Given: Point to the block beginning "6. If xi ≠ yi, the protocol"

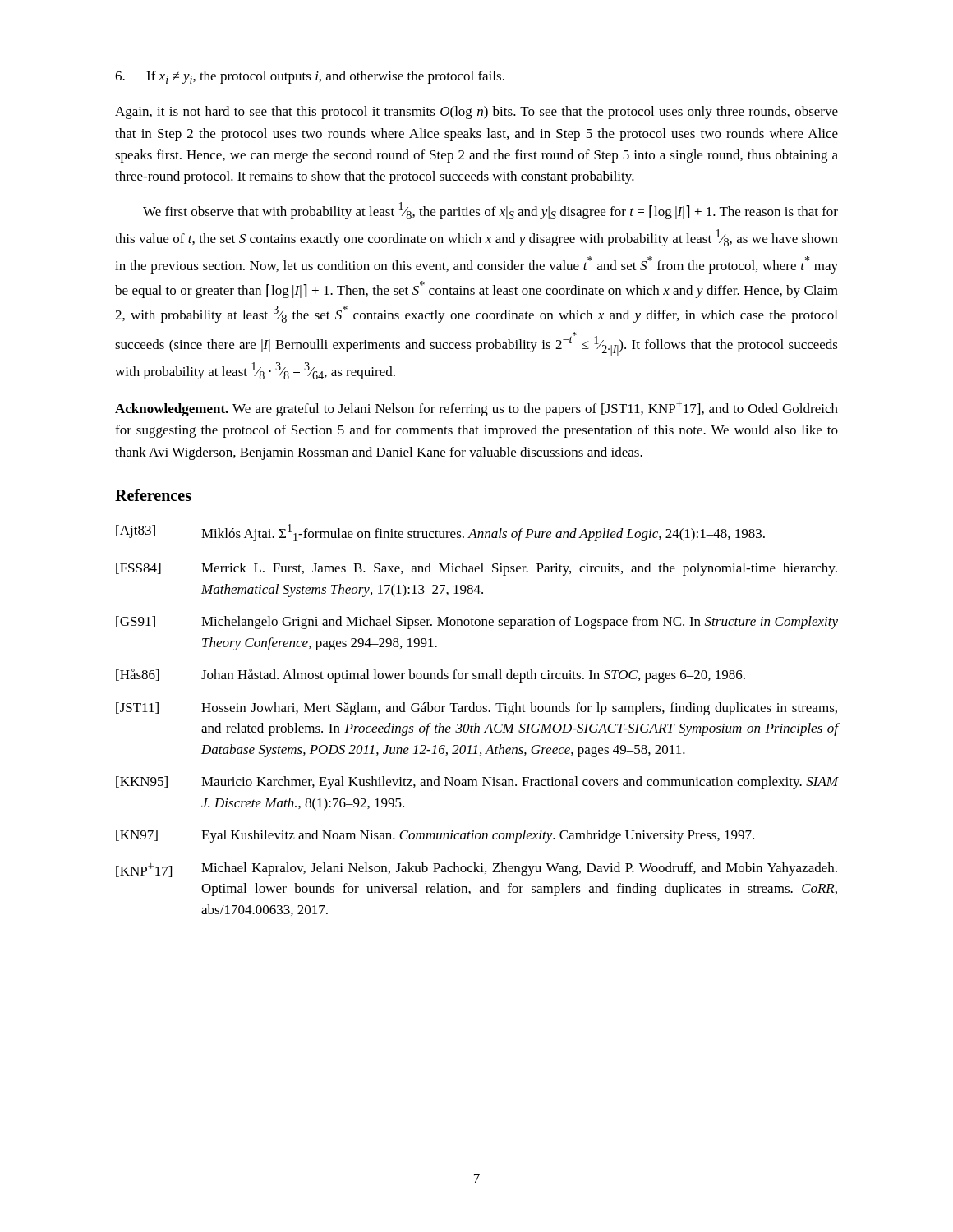Looking at the screenshot, I should 476,78.
